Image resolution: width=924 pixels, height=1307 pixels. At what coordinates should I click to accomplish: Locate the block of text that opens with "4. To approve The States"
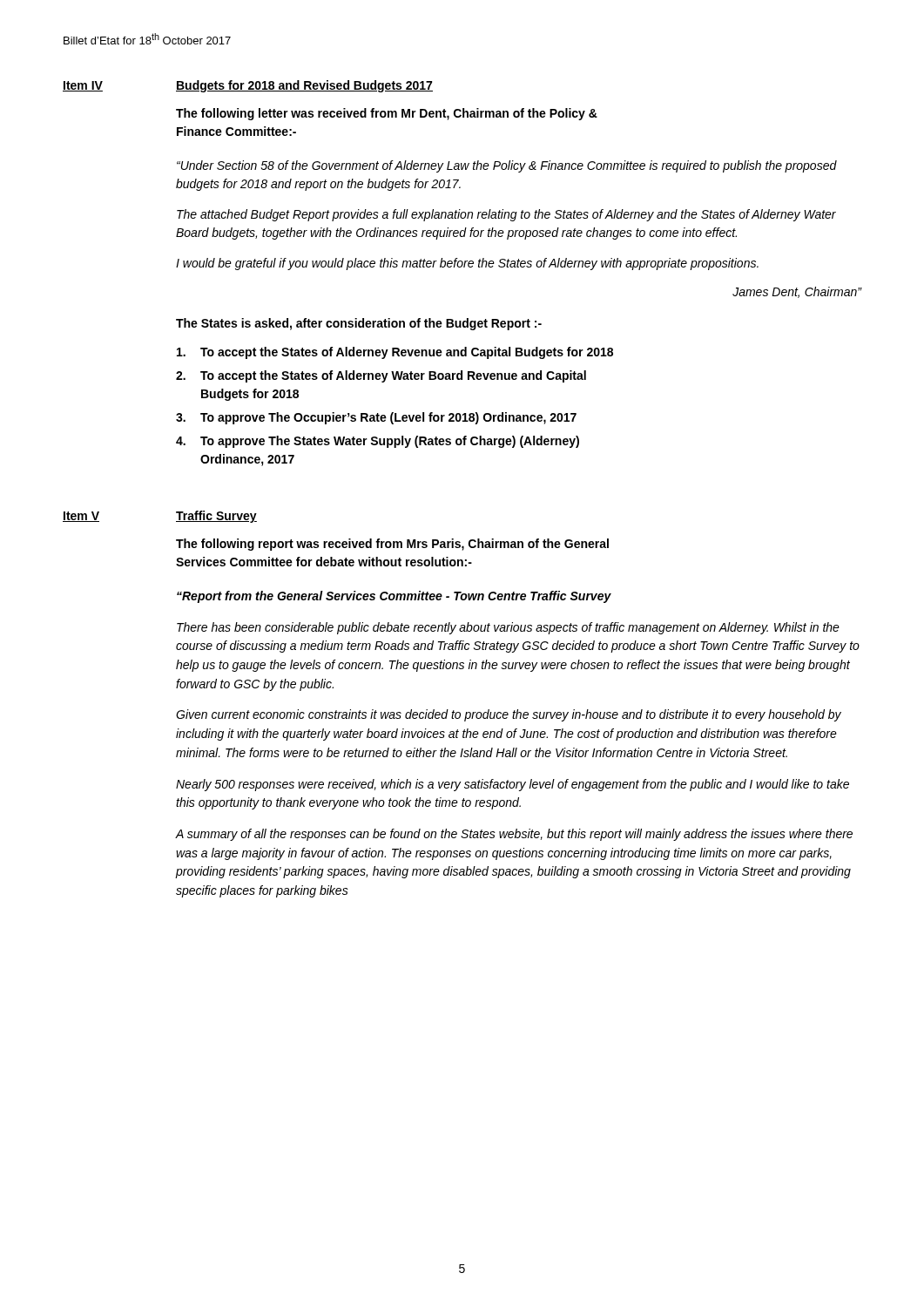[x=519, y=451]
